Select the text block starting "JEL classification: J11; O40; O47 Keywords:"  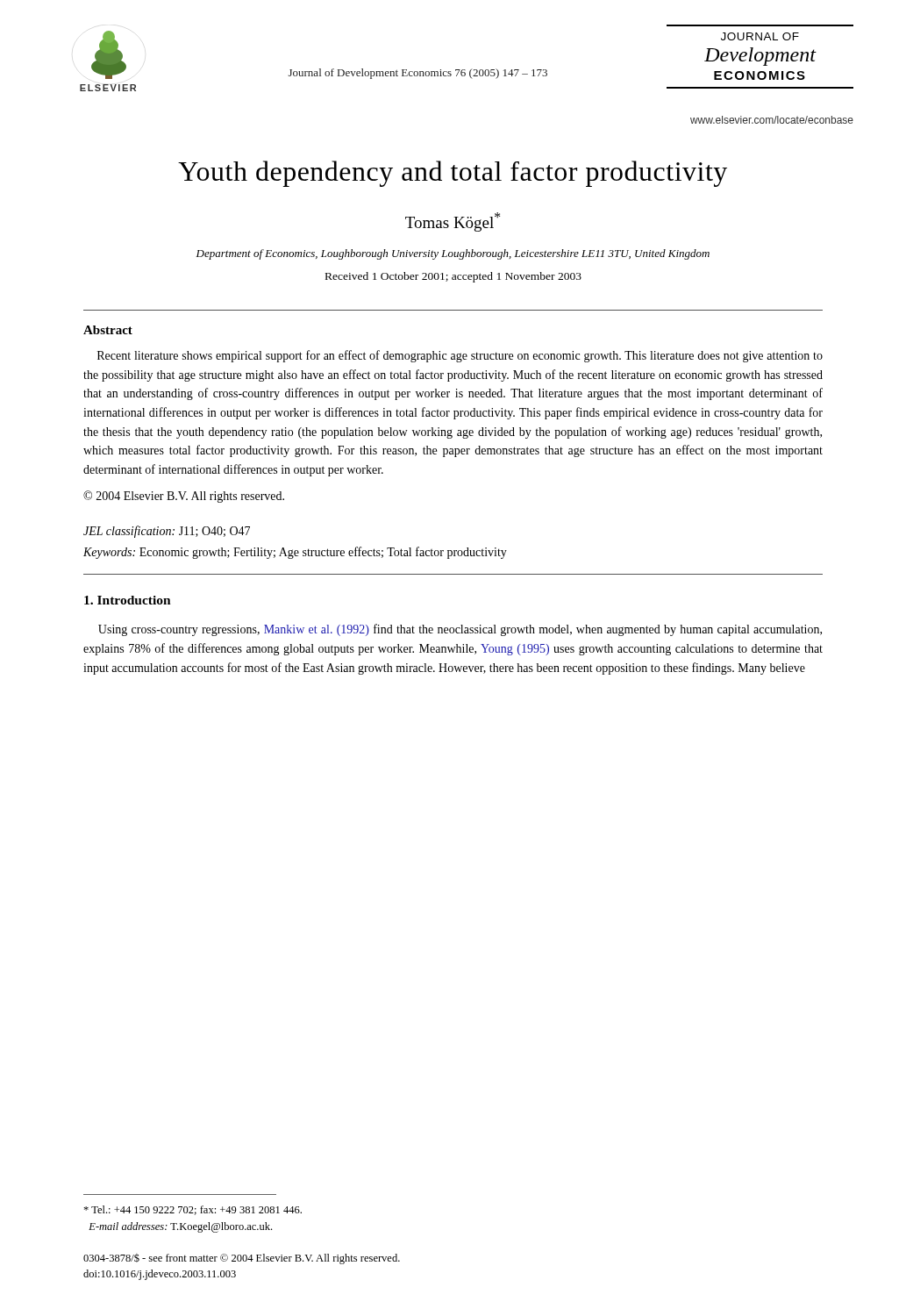click(x=295, y=542)
